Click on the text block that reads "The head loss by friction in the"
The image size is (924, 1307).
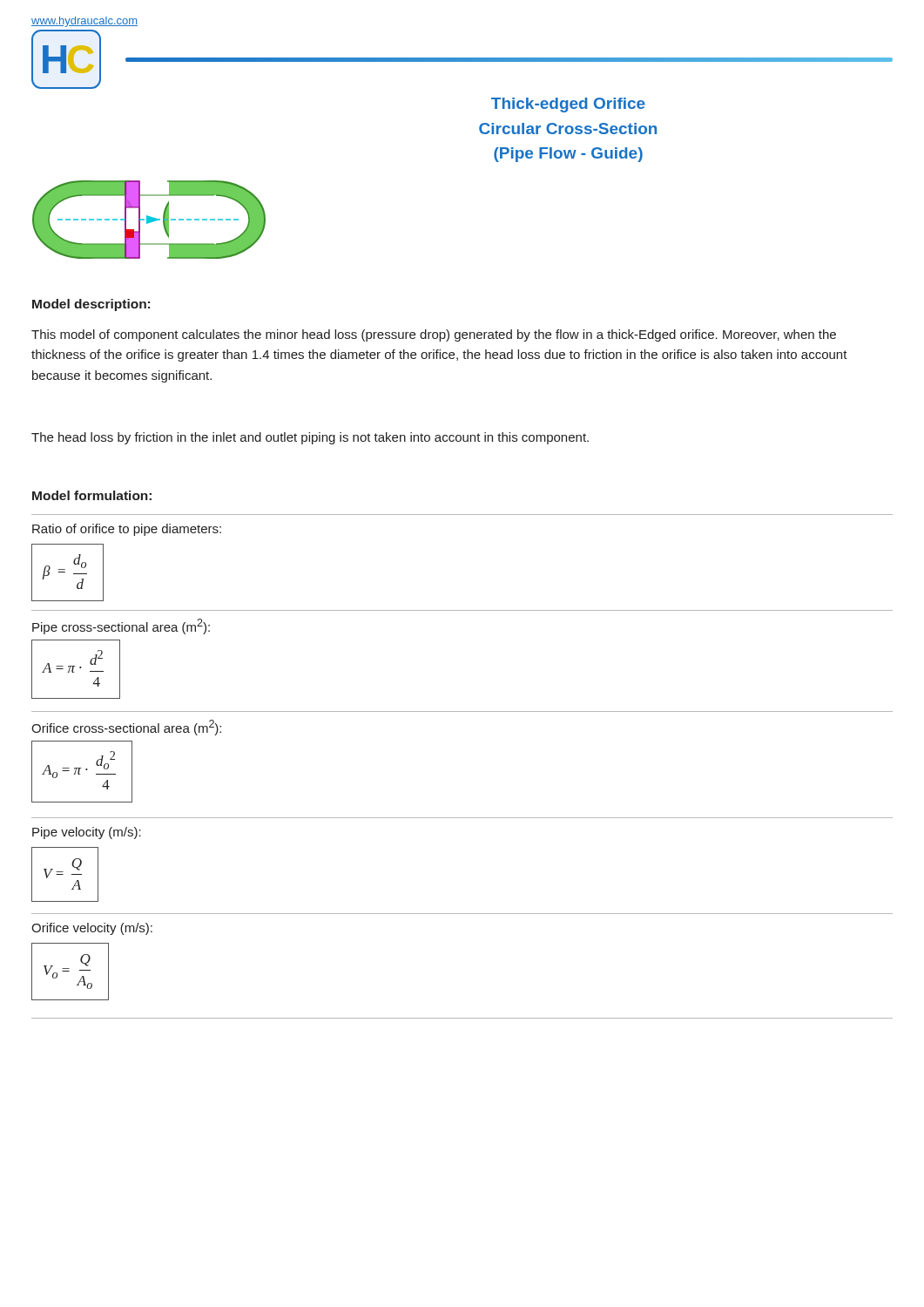[311, 437]
